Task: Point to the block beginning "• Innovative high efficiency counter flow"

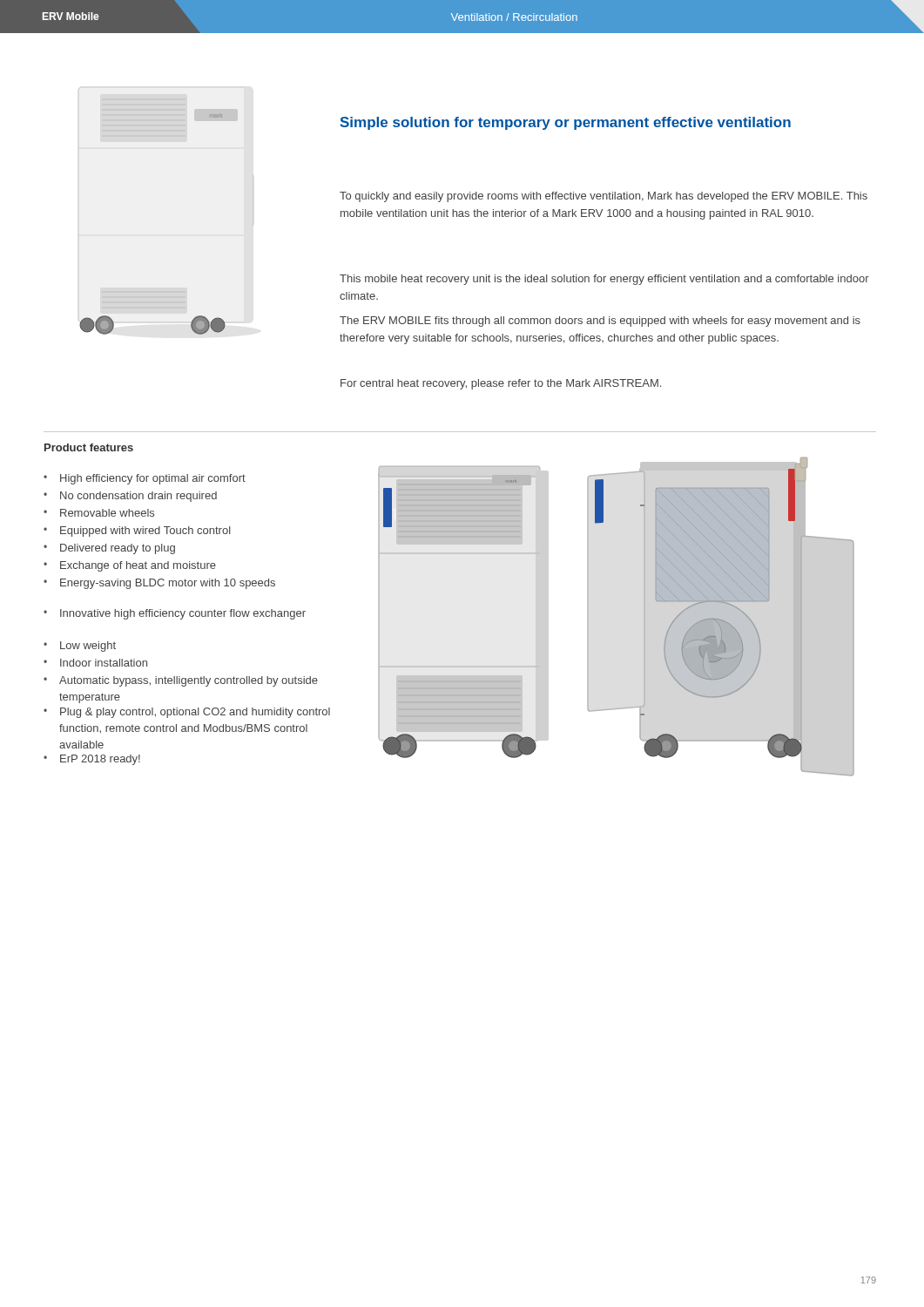Action: coord(175,614)
